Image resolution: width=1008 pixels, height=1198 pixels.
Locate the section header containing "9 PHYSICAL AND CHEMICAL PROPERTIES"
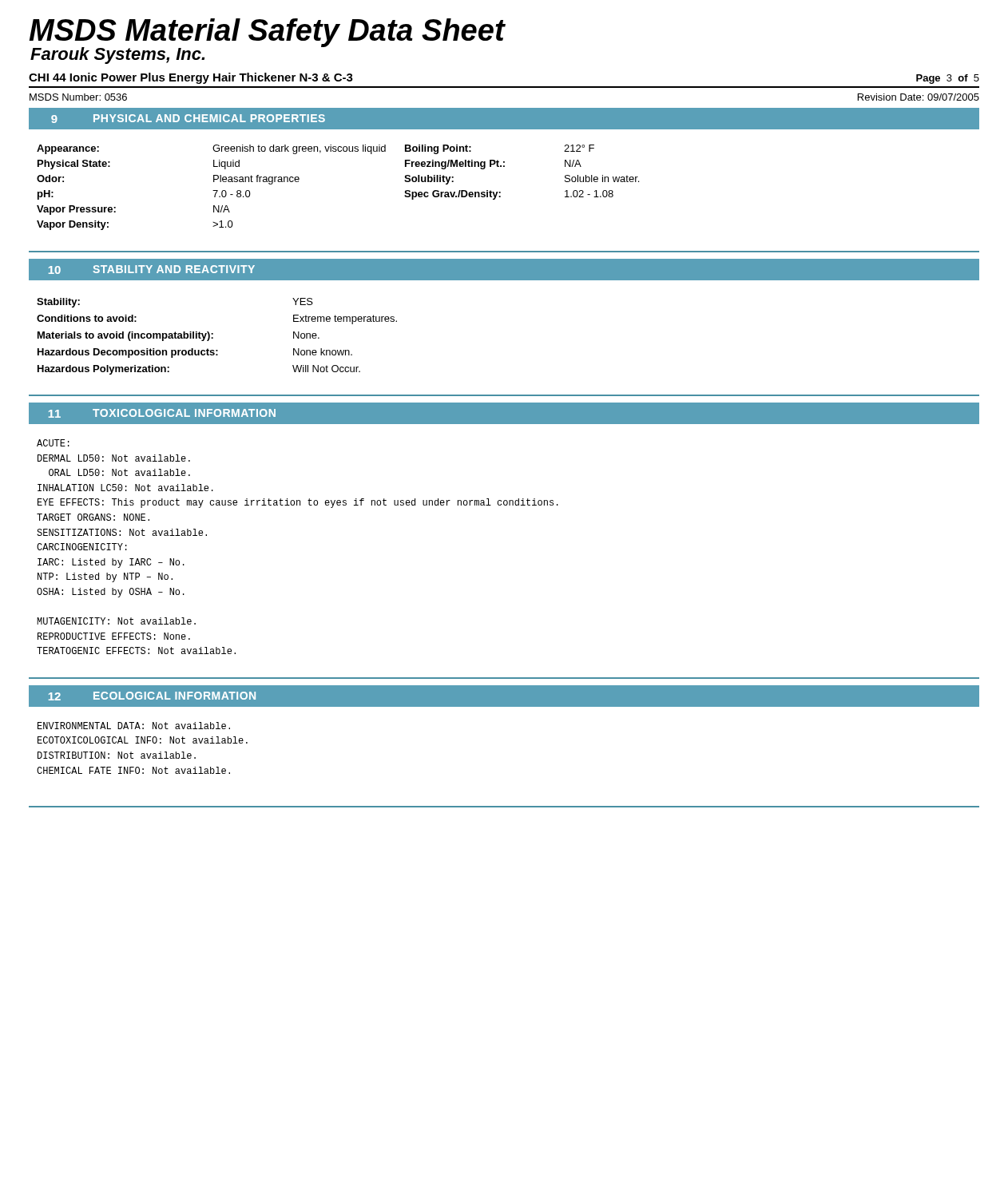(504, 119)
